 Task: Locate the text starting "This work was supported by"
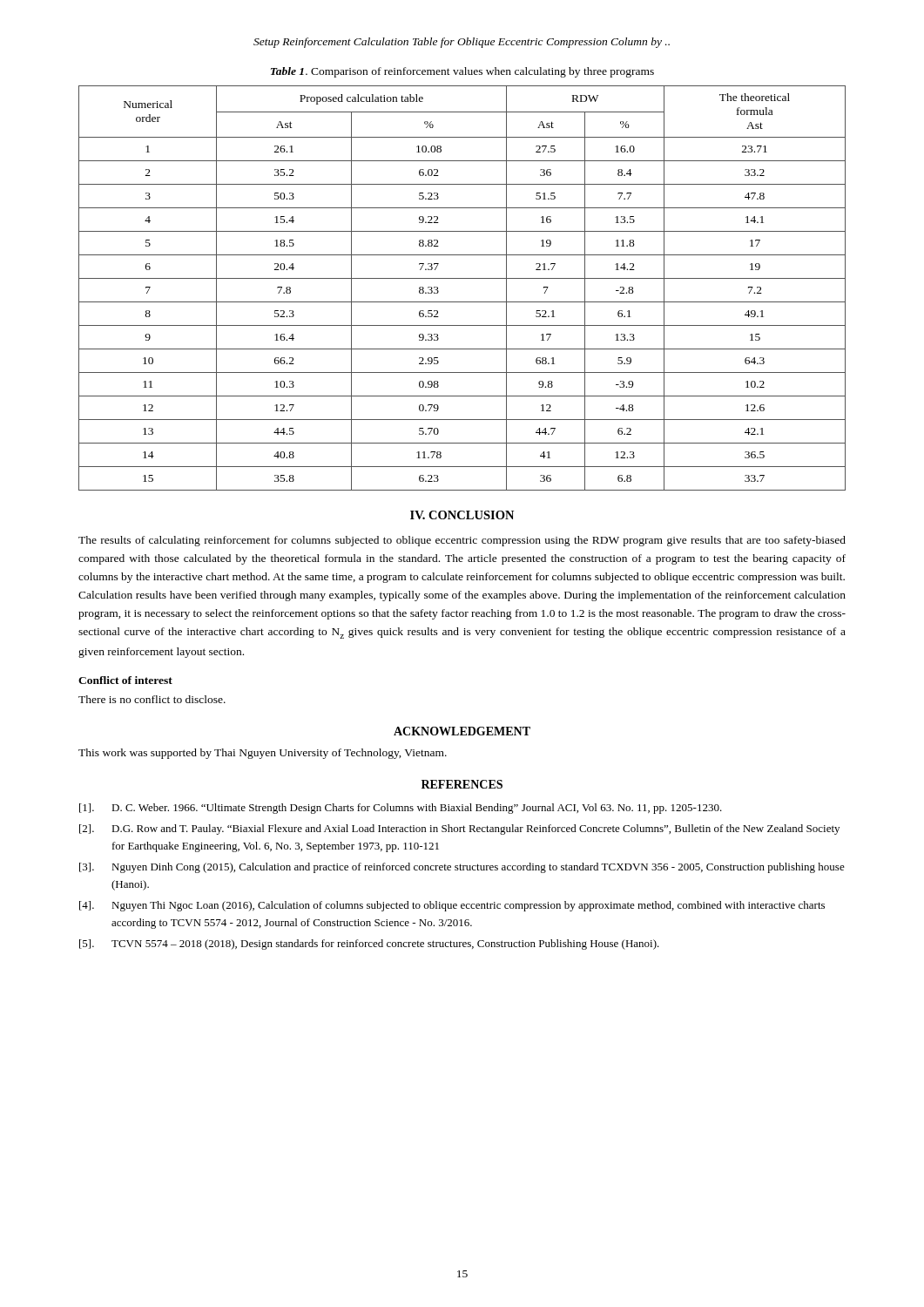(x=263, y=752)
